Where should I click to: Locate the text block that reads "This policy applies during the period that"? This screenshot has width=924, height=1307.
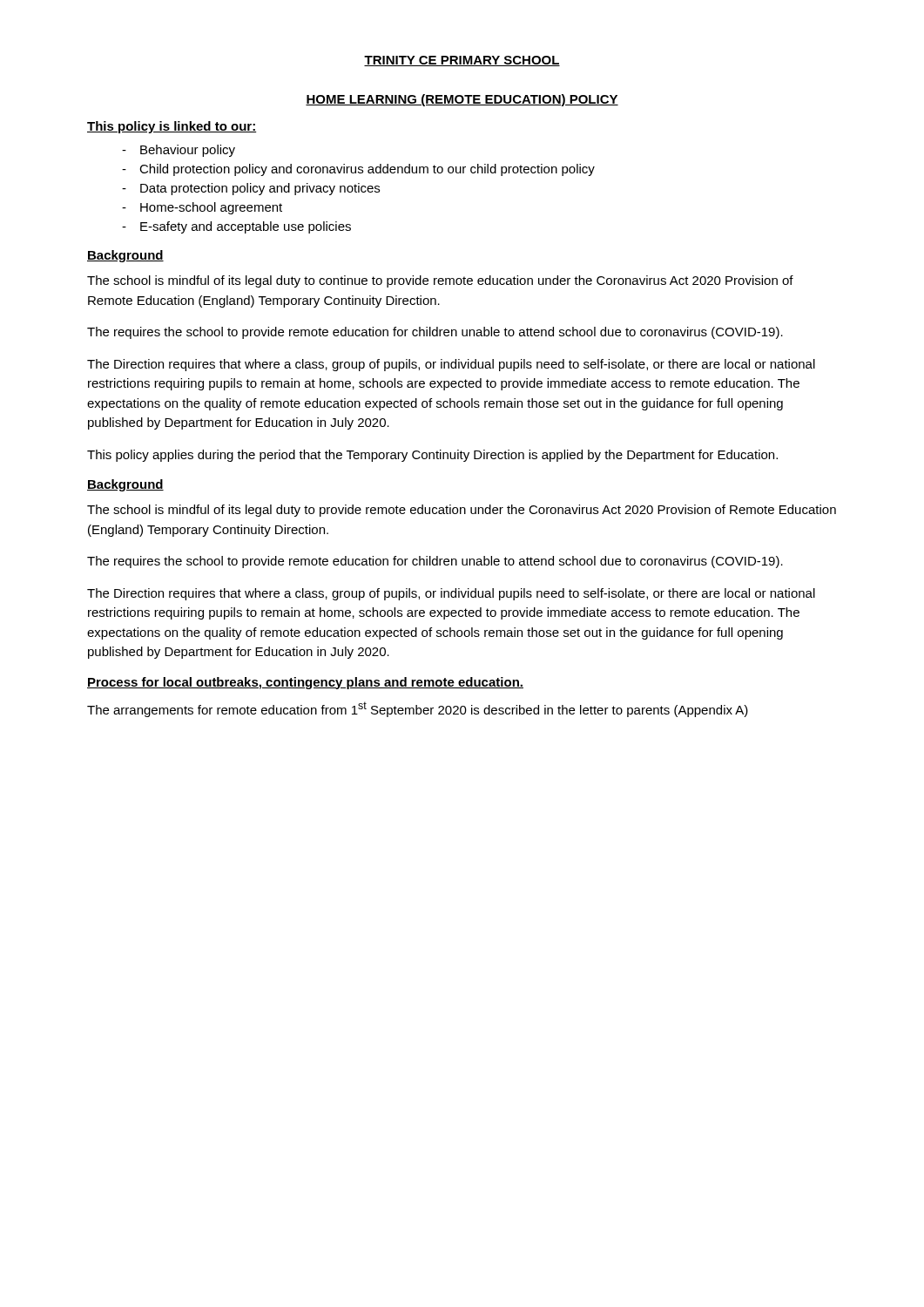433,454
